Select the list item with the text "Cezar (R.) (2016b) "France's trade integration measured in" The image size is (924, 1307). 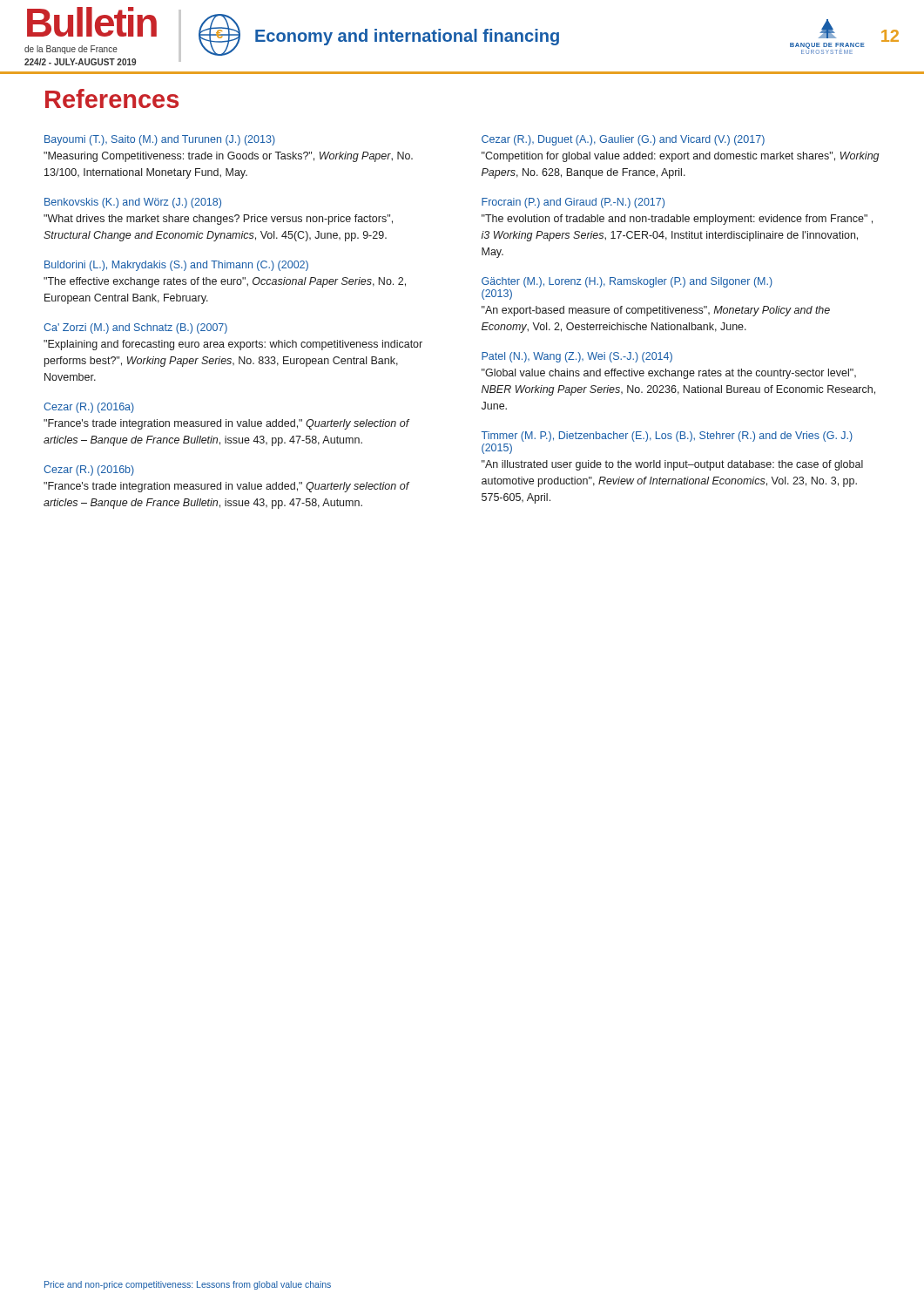[x=243, y=488]
